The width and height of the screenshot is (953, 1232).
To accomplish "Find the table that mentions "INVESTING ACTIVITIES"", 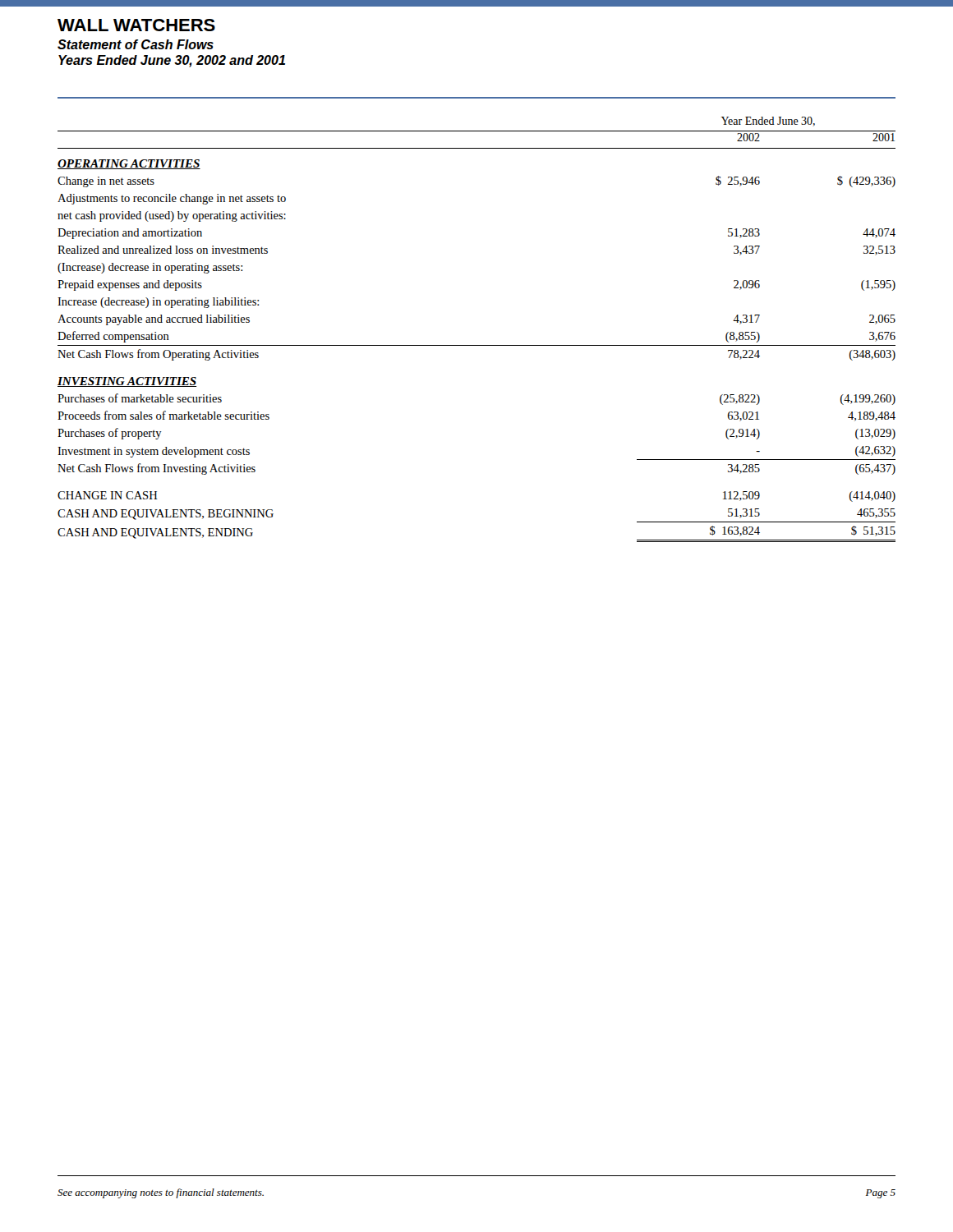I will tap(476, 349).
